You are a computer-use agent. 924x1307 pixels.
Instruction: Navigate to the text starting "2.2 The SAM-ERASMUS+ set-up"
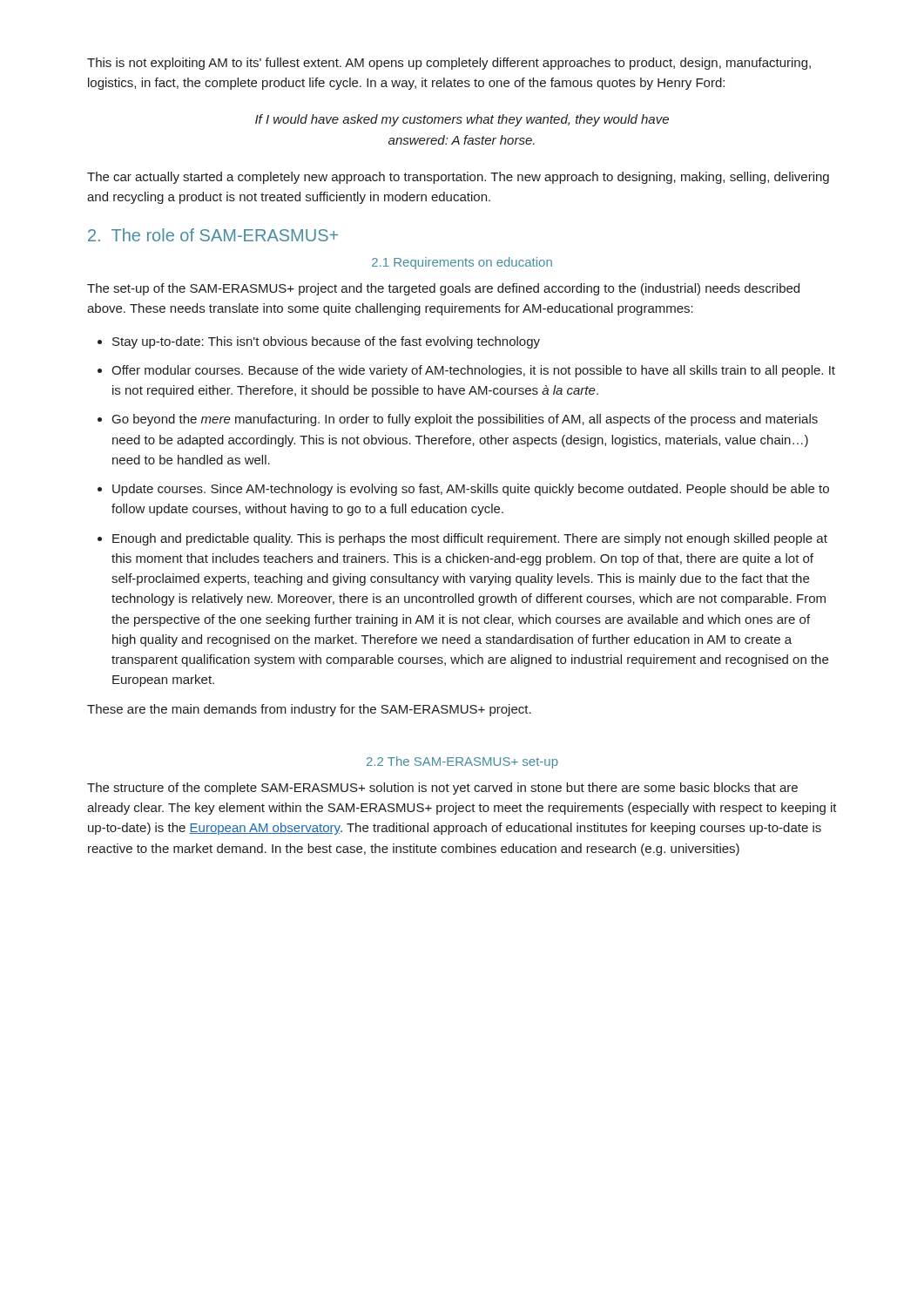[x=462, y=761]
